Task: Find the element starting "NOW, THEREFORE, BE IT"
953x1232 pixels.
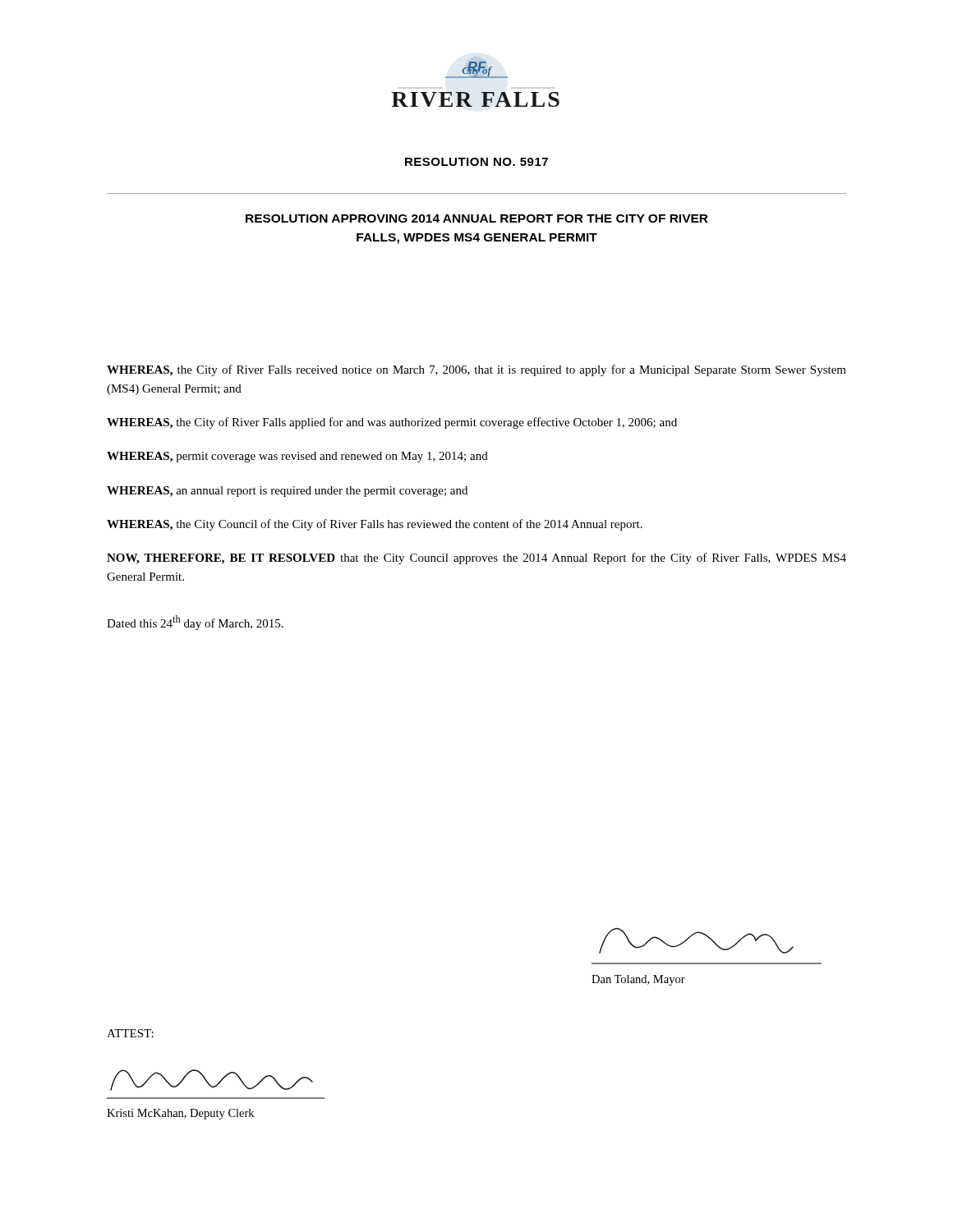Action: (476, 567)
